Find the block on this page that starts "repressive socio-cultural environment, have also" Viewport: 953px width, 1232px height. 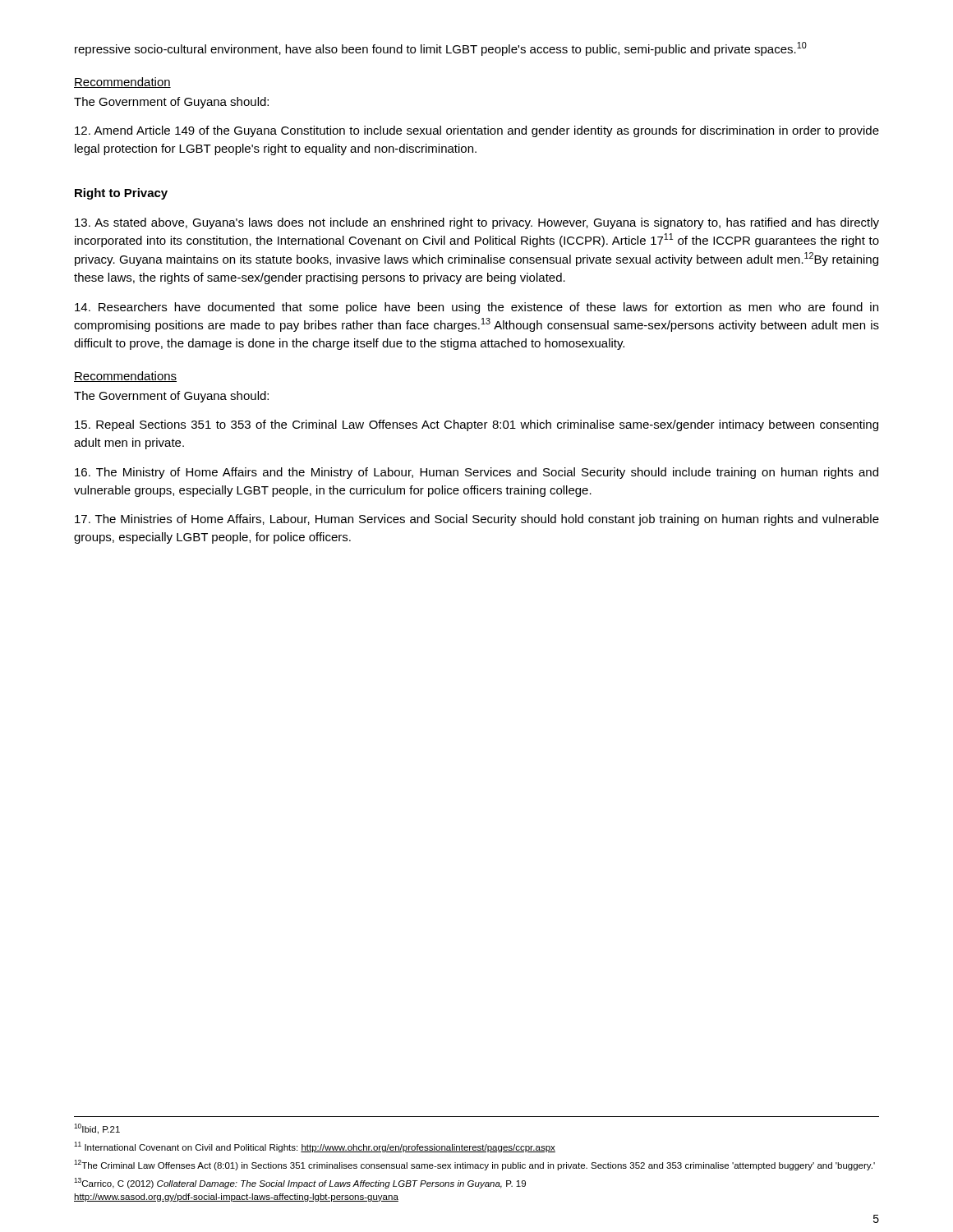coord(476,49)
